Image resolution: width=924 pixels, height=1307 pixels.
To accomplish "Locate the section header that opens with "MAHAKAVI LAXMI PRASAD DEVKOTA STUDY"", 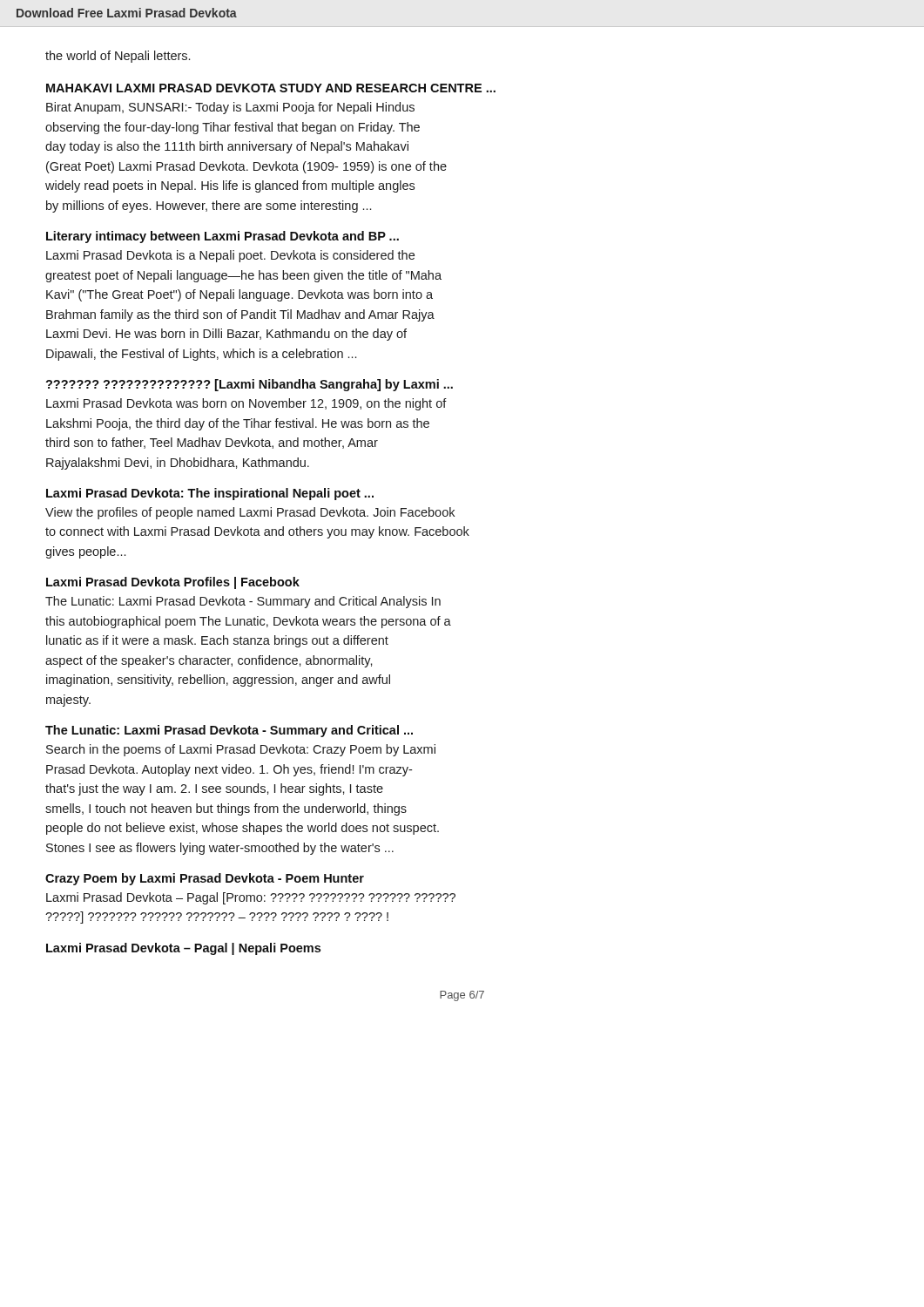I will tap(271, 88).
